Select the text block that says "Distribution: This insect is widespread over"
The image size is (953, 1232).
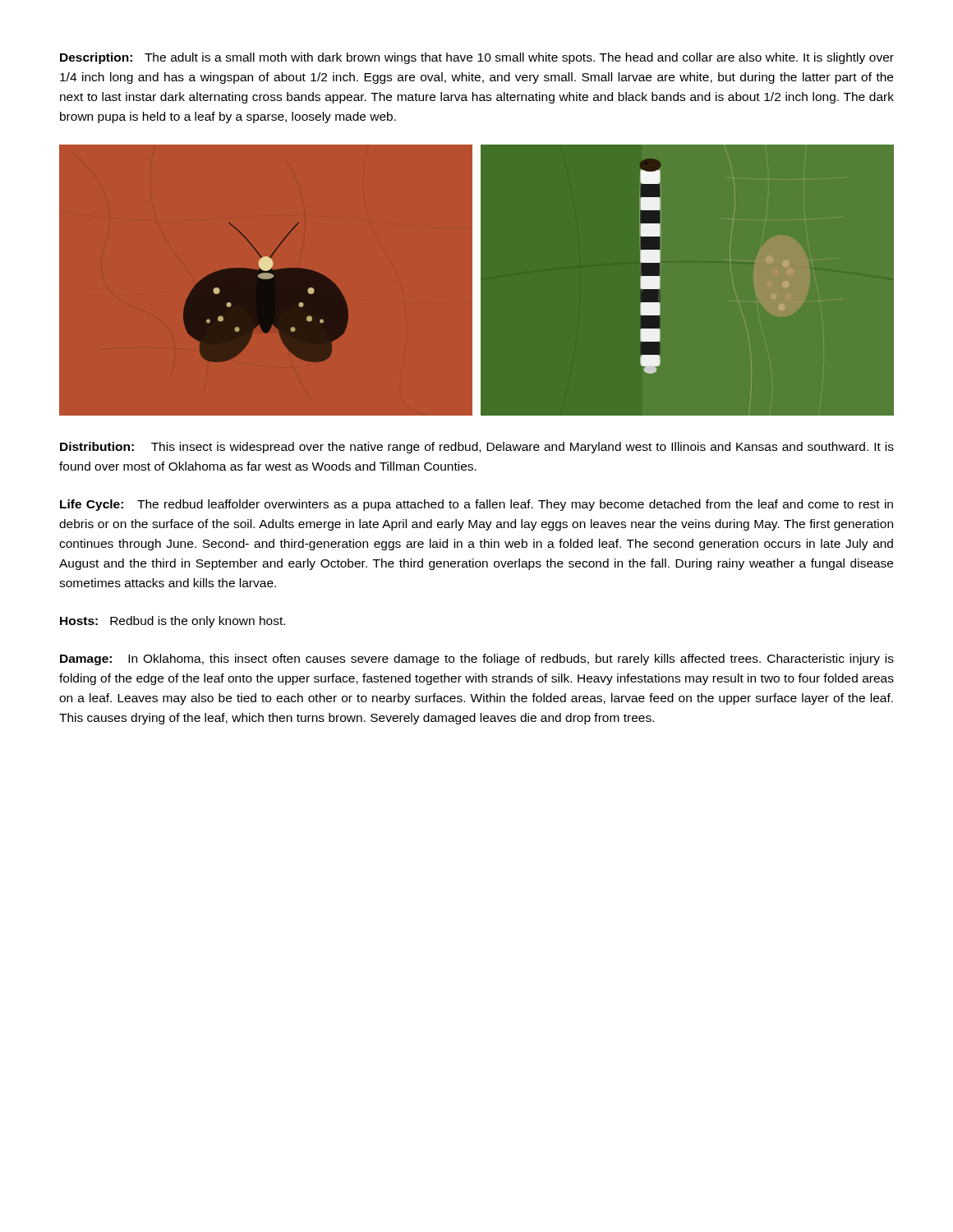(x=476, y=456)
